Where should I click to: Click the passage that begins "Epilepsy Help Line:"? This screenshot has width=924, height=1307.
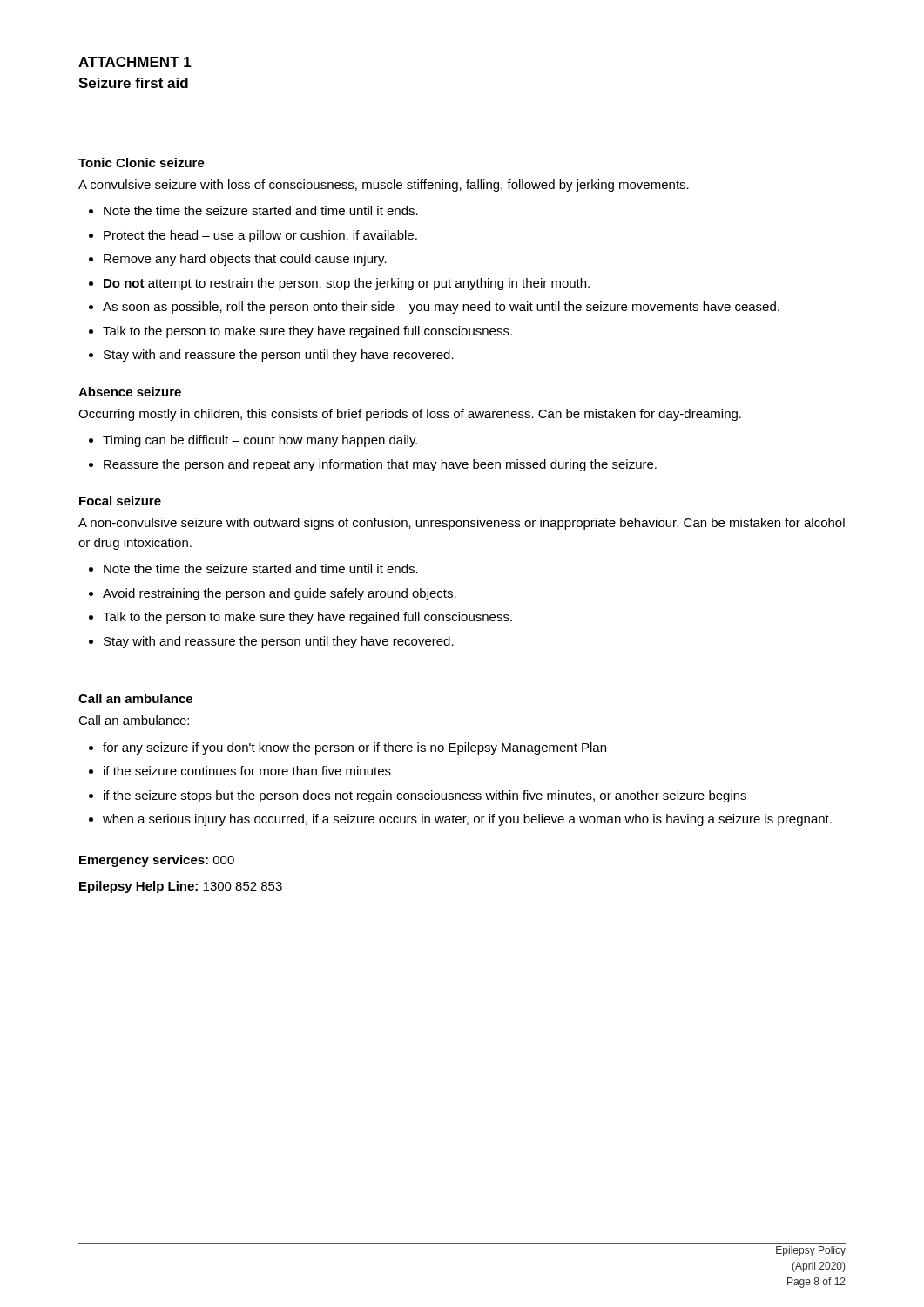pyautogui.click(x=180, y=886)
